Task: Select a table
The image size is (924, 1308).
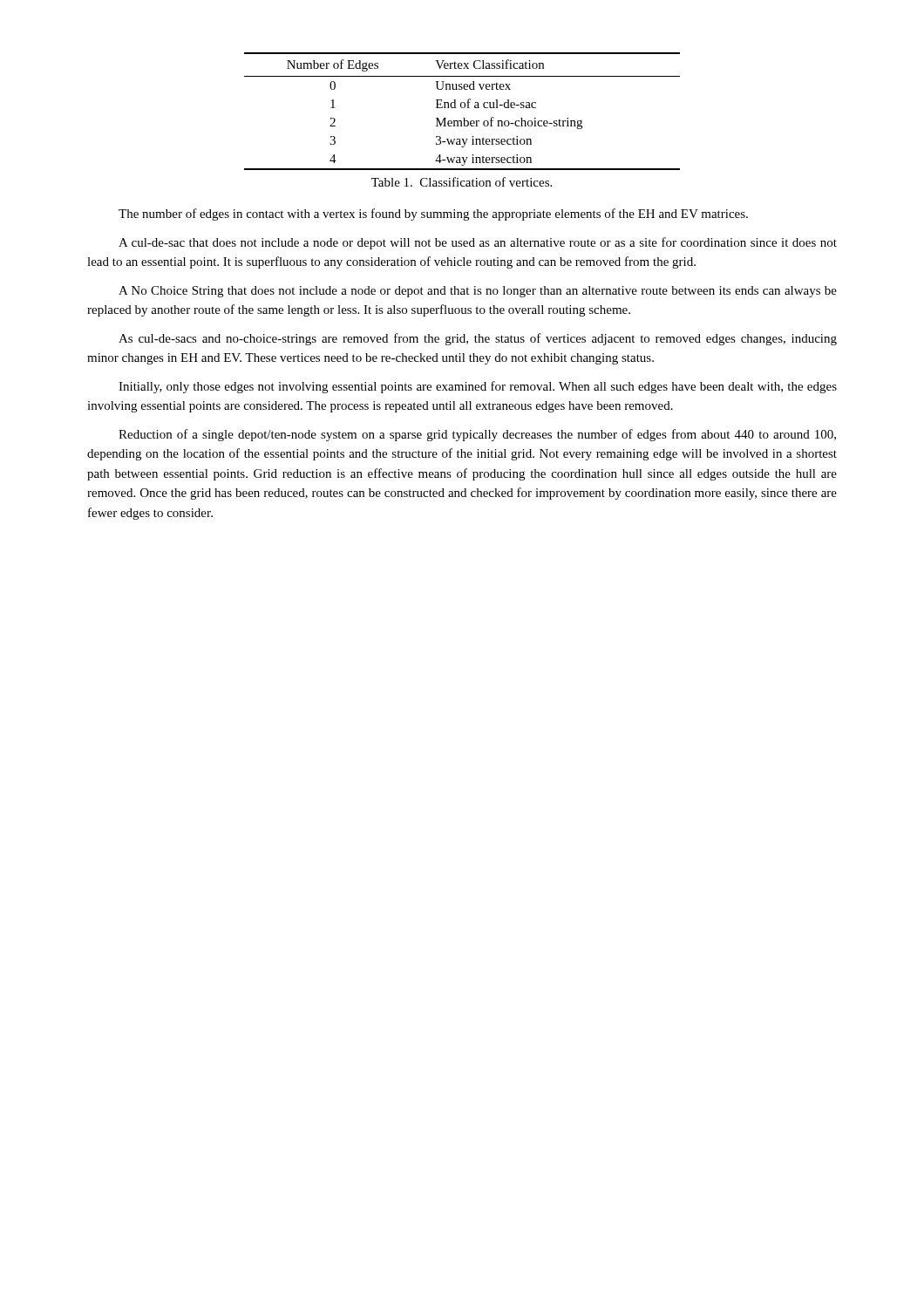Action: click(462, 111)
